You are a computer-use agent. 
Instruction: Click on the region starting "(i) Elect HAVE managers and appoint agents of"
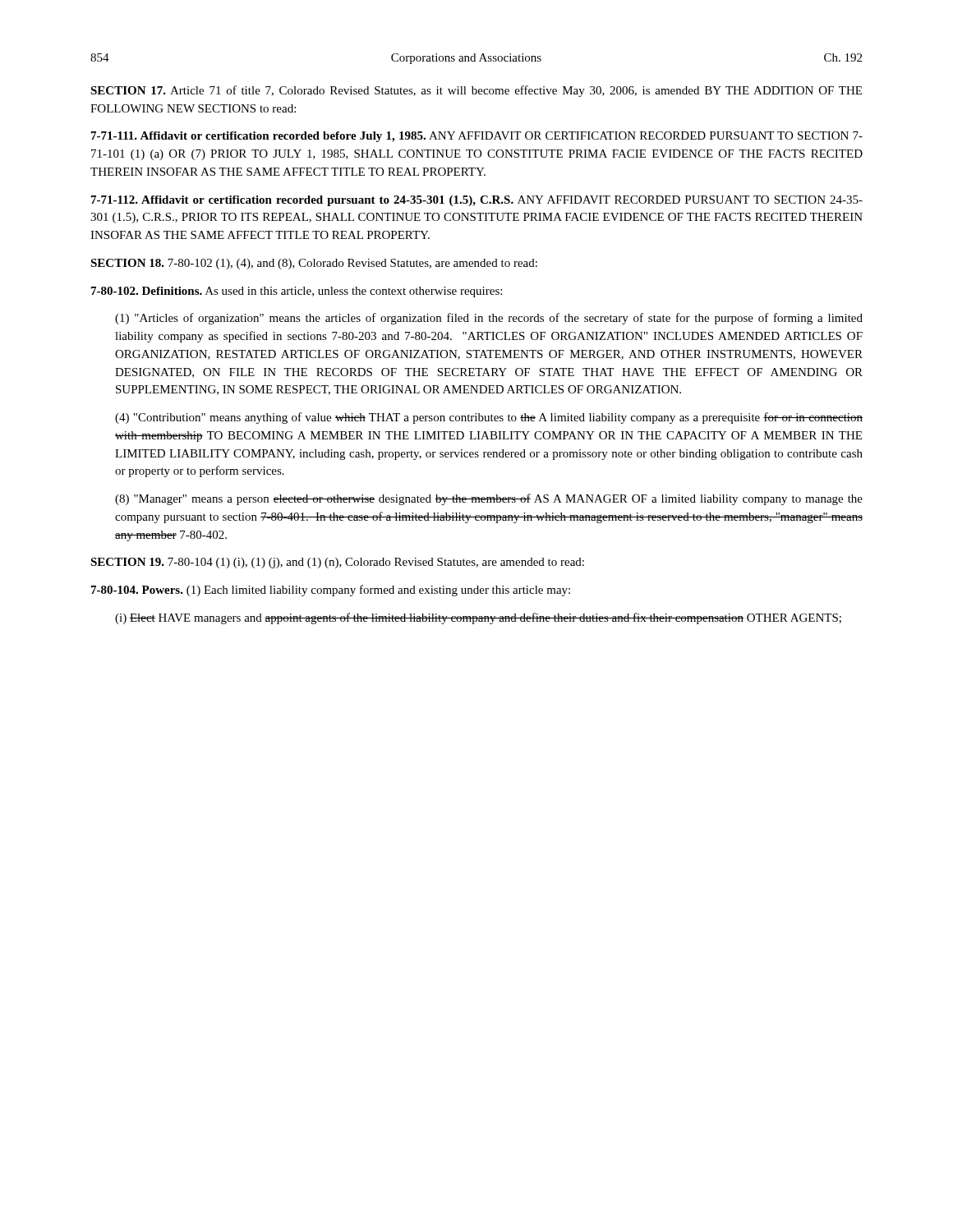[x=489, y=618]
